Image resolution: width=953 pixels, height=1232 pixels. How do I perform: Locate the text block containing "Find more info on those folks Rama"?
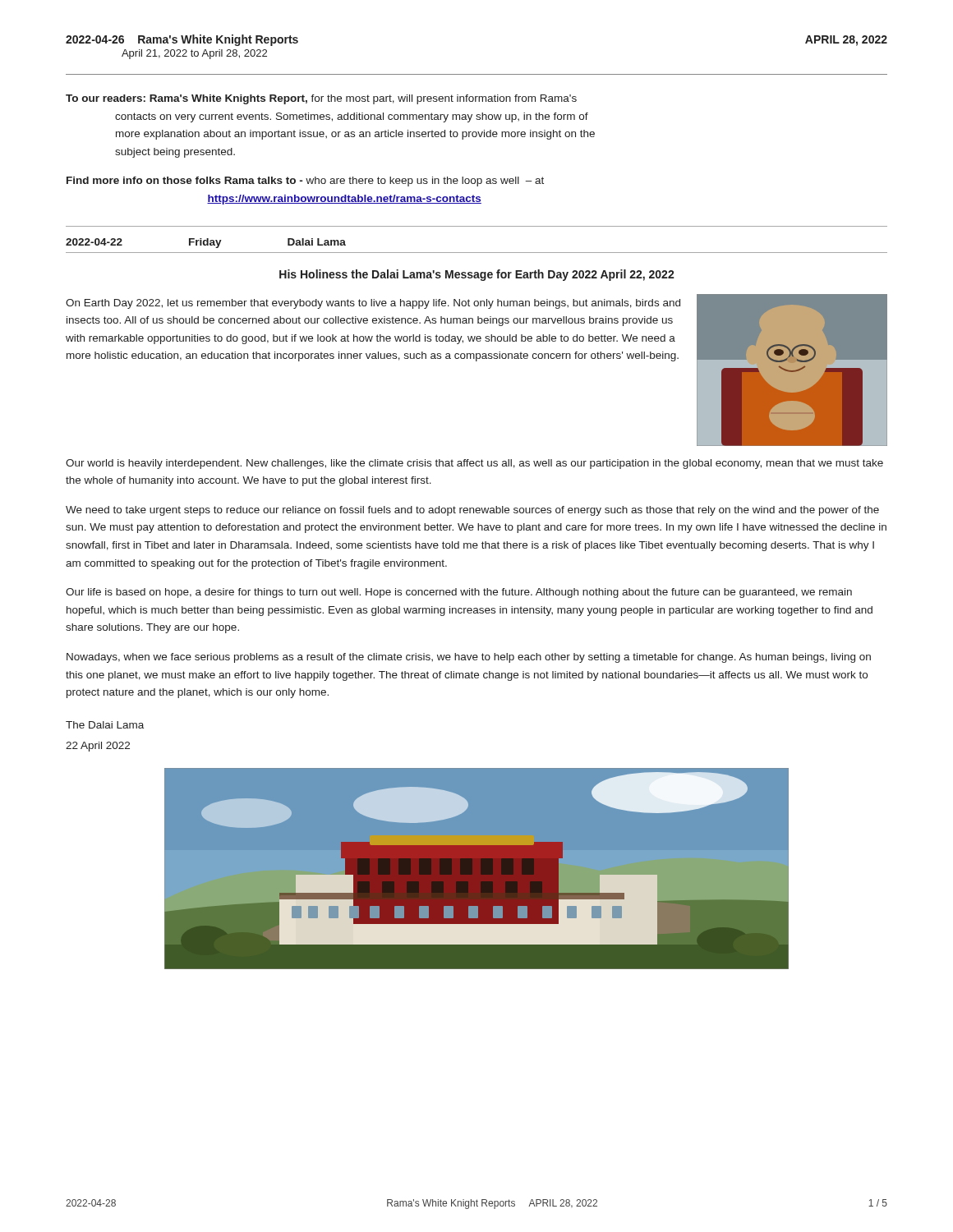coord(305,189)
